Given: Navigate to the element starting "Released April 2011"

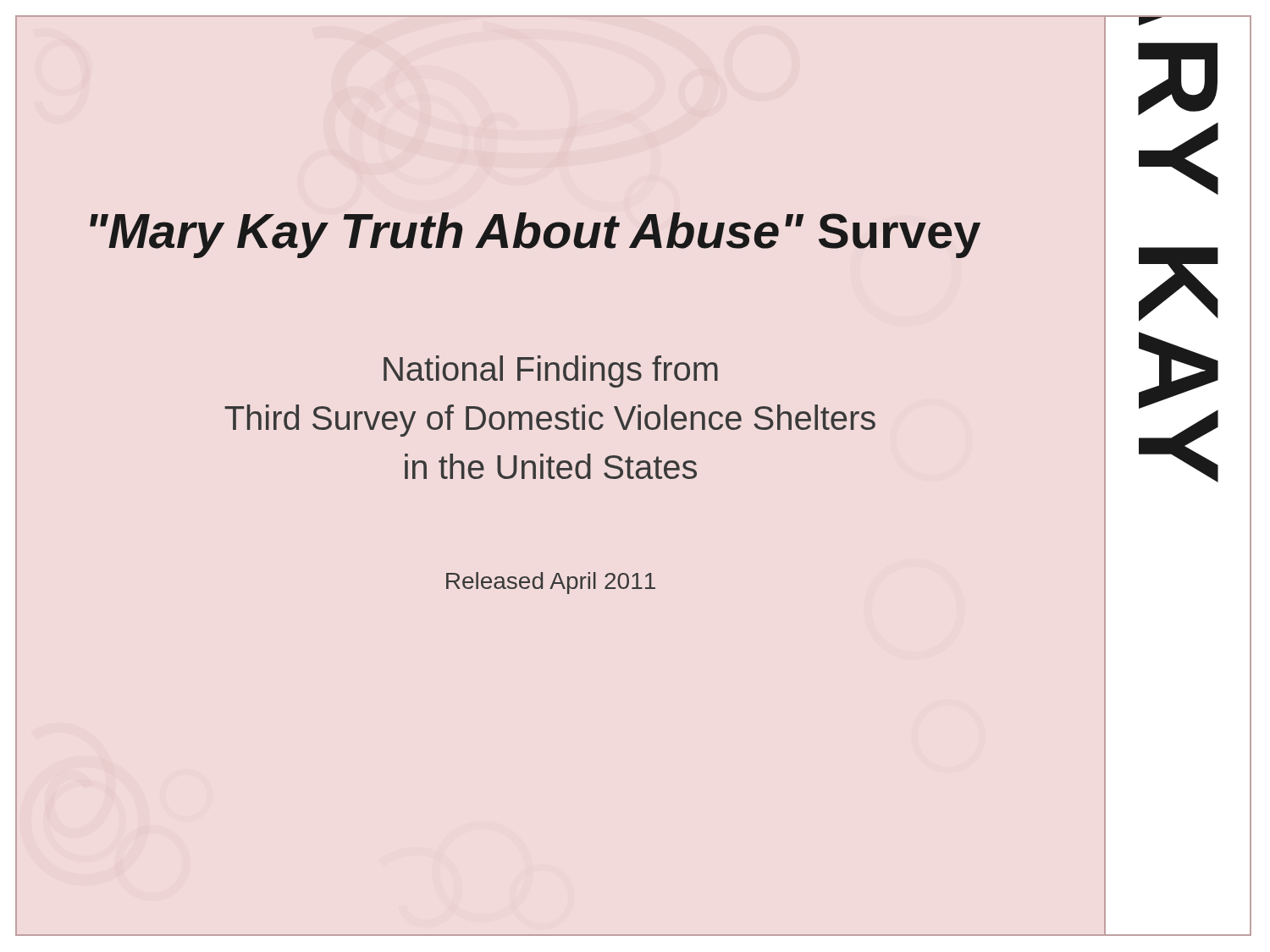Looking at the screenshot, I should pyautogui.click(x=550, y=581).
